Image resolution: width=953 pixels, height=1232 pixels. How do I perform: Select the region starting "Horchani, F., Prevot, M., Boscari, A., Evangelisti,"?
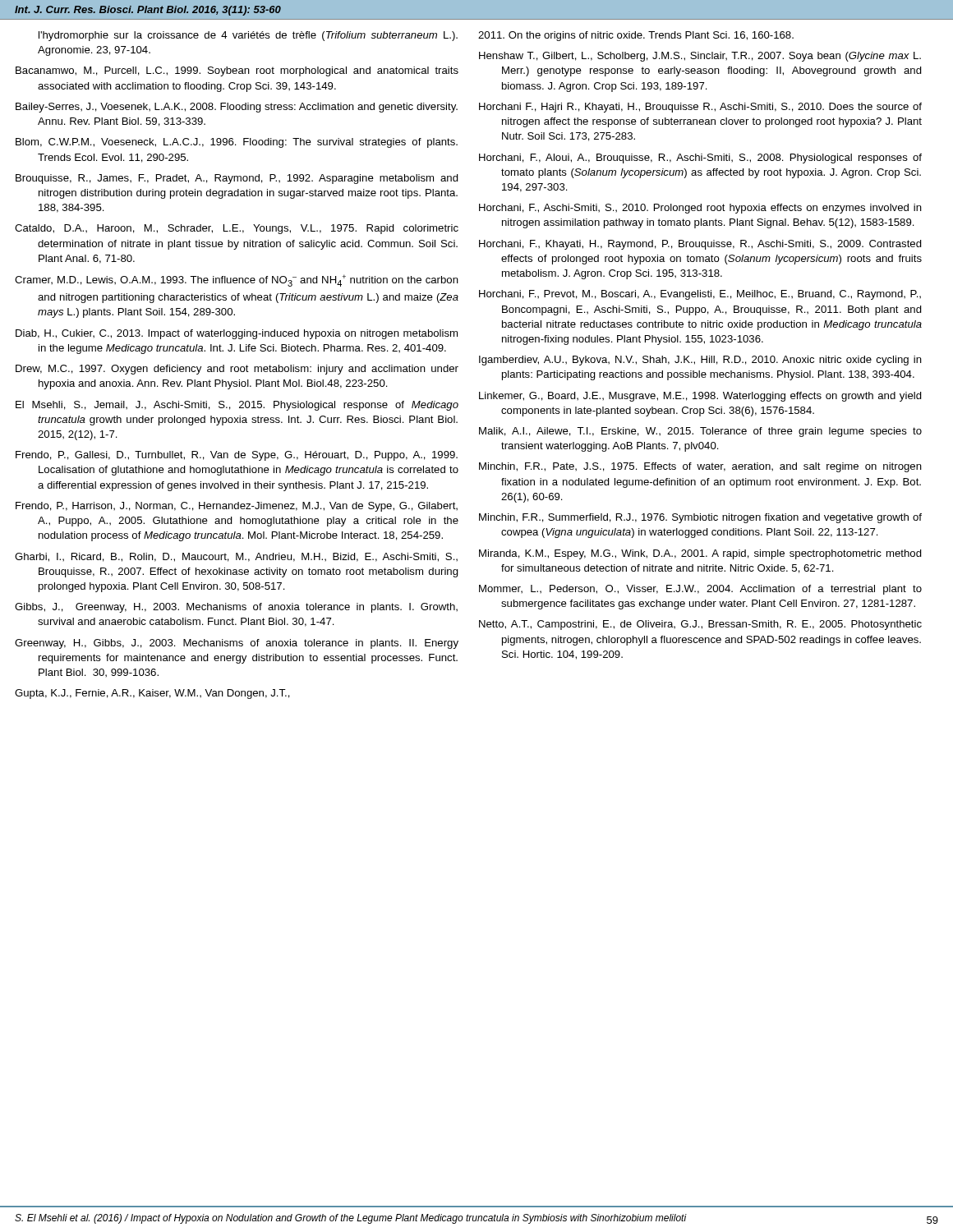[x=700, y=316]
